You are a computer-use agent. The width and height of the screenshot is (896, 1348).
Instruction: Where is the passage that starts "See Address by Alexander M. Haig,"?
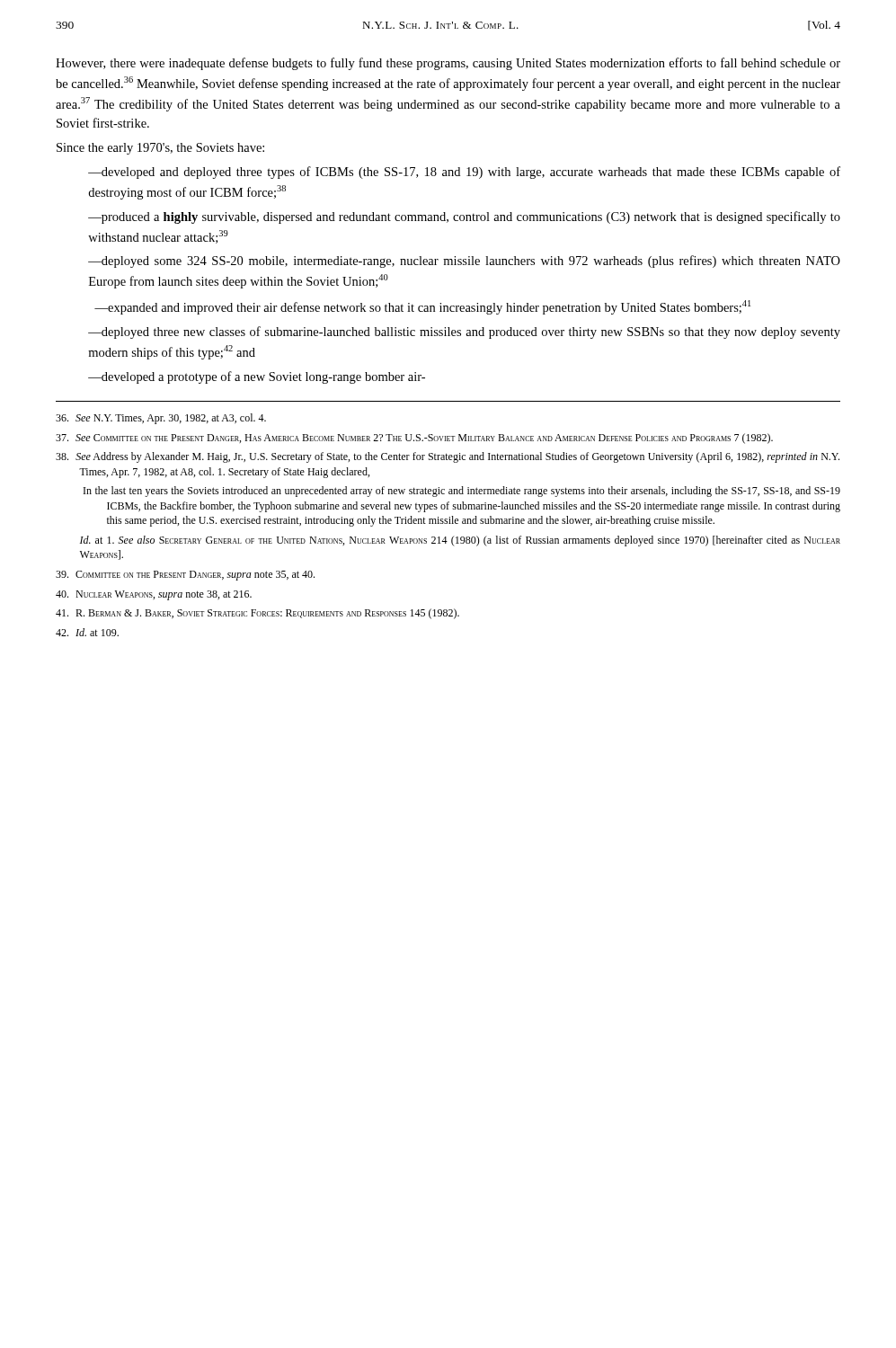448,506
